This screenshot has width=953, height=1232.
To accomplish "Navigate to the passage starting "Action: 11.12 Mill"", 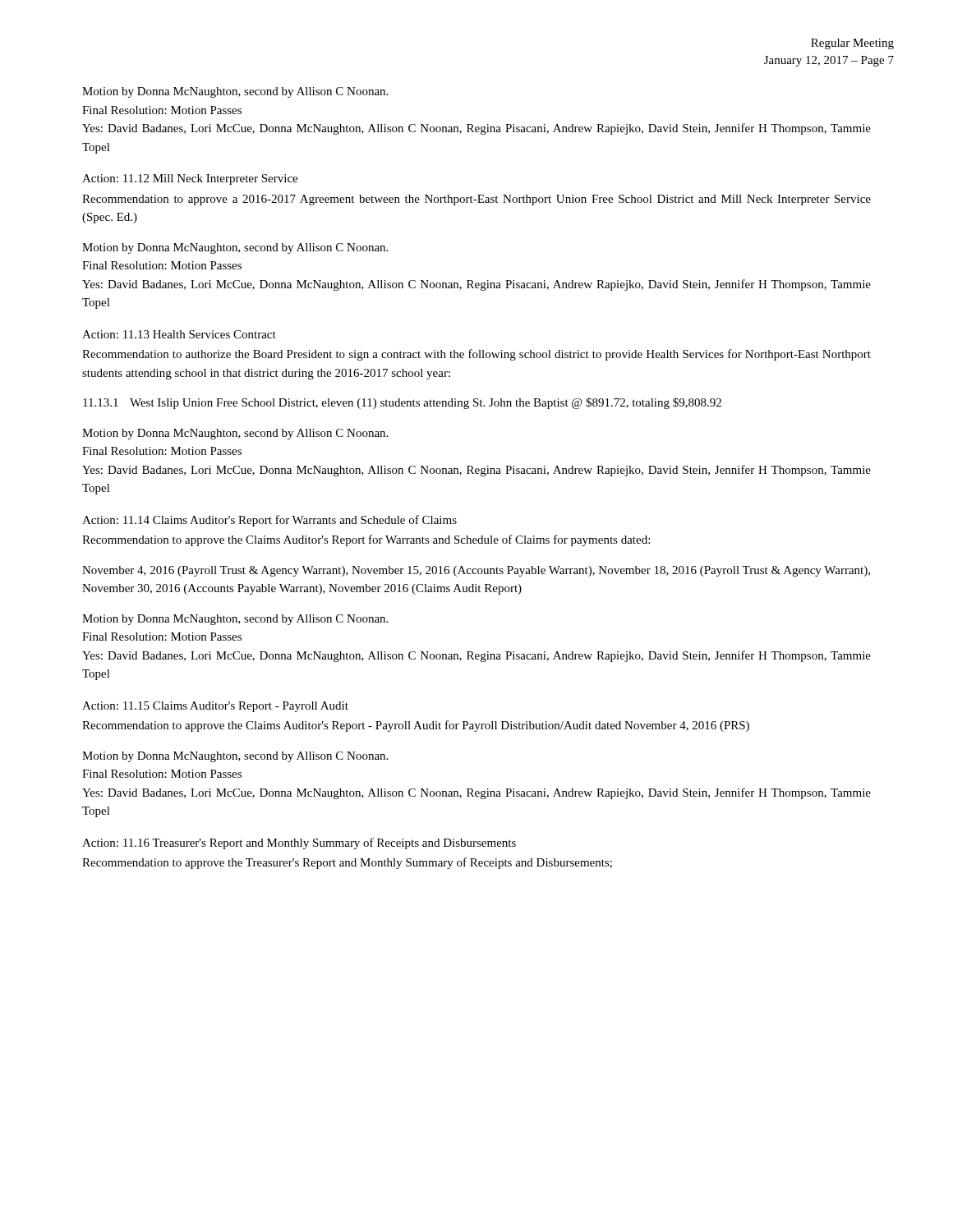I will 190,178.
